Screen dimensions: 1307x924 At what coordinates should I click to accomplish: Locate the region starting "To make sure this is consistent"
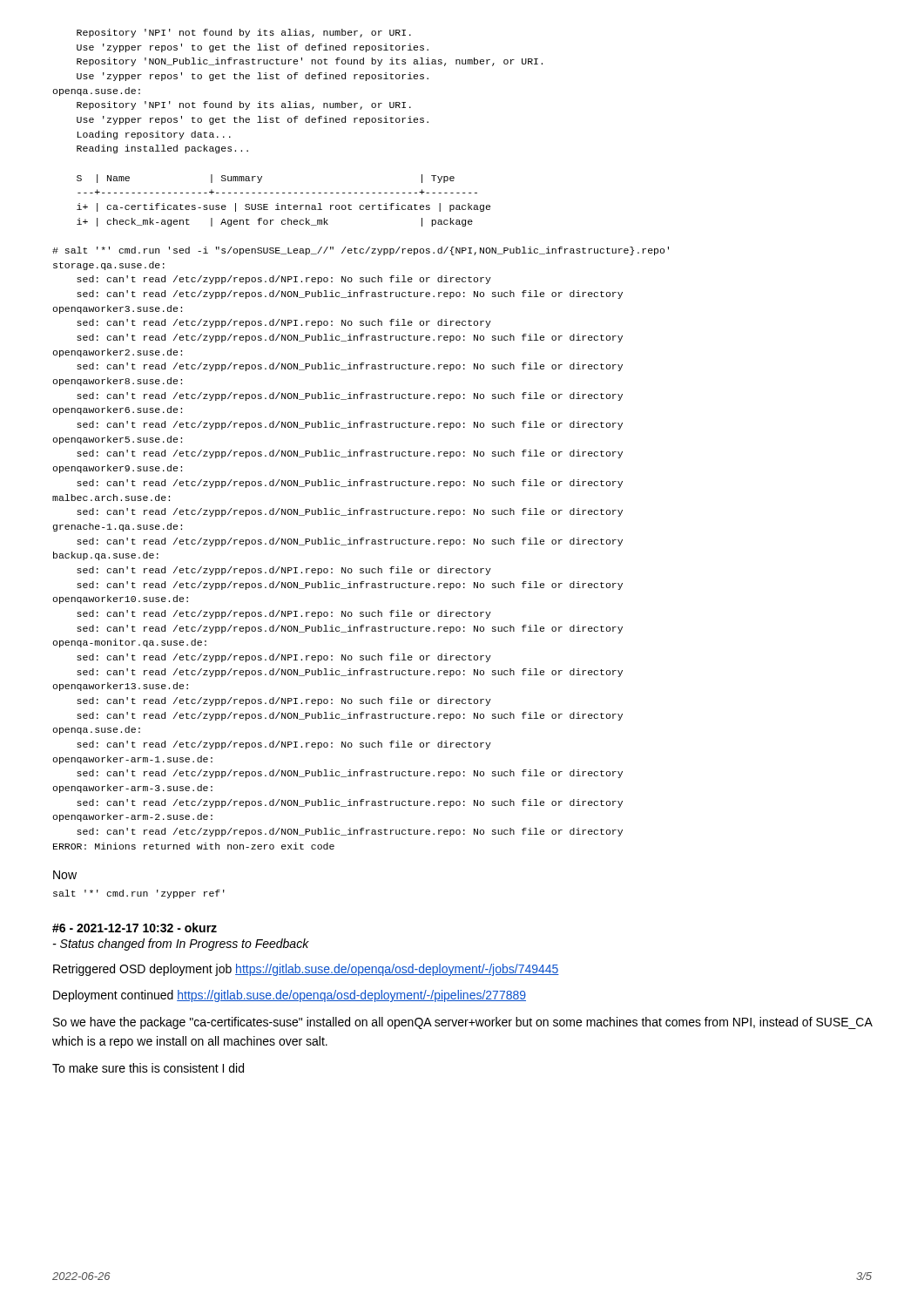[148, 1068]
